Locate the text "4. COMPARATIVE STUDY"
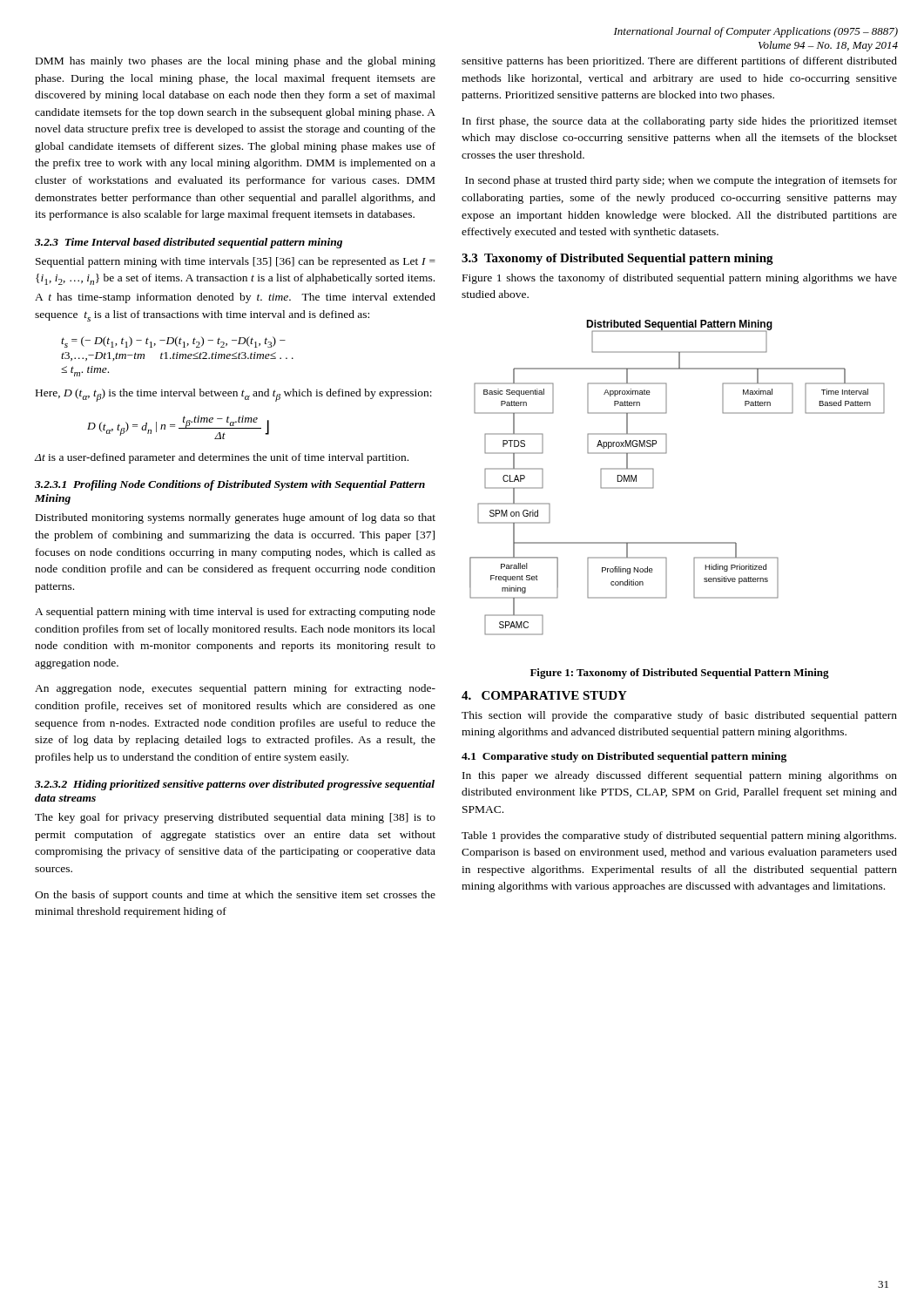This screenshot has width=924, height=1307. (544, 695)
